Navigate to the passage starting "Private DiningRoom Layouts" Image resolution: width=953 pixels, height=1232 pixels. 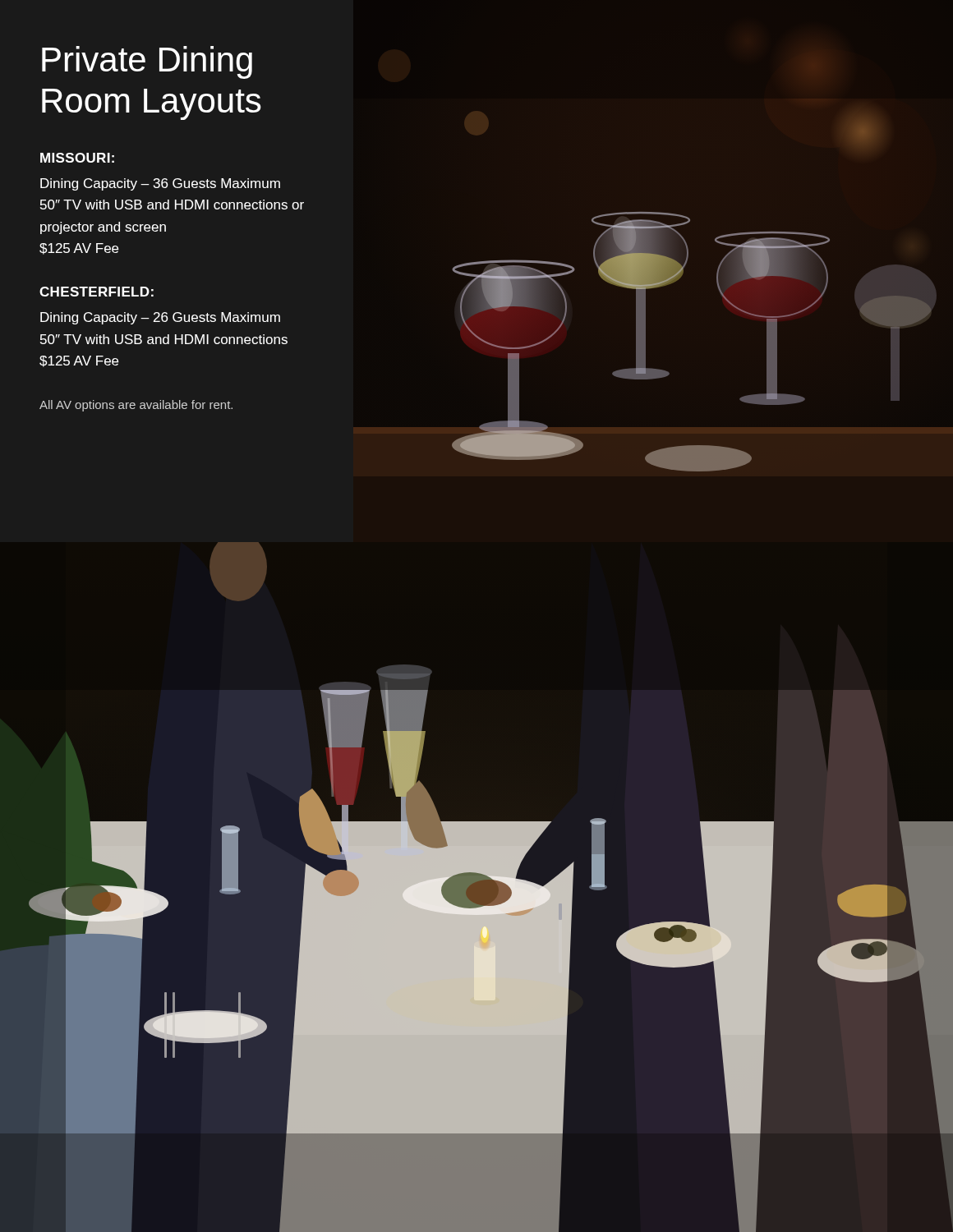click(x=180, y=80)
